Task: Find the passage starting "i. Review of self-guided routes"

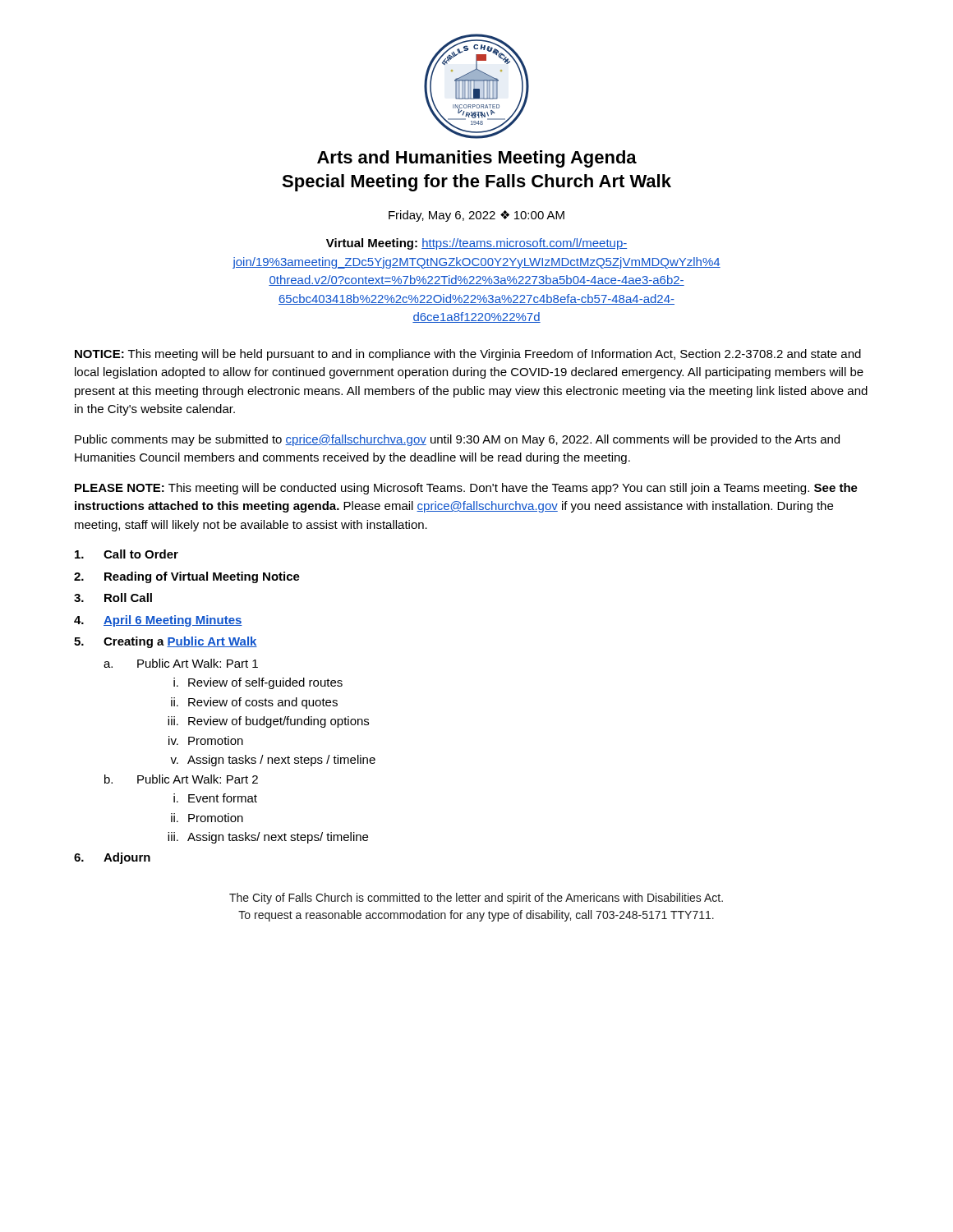Action: [x=240, y=683]
